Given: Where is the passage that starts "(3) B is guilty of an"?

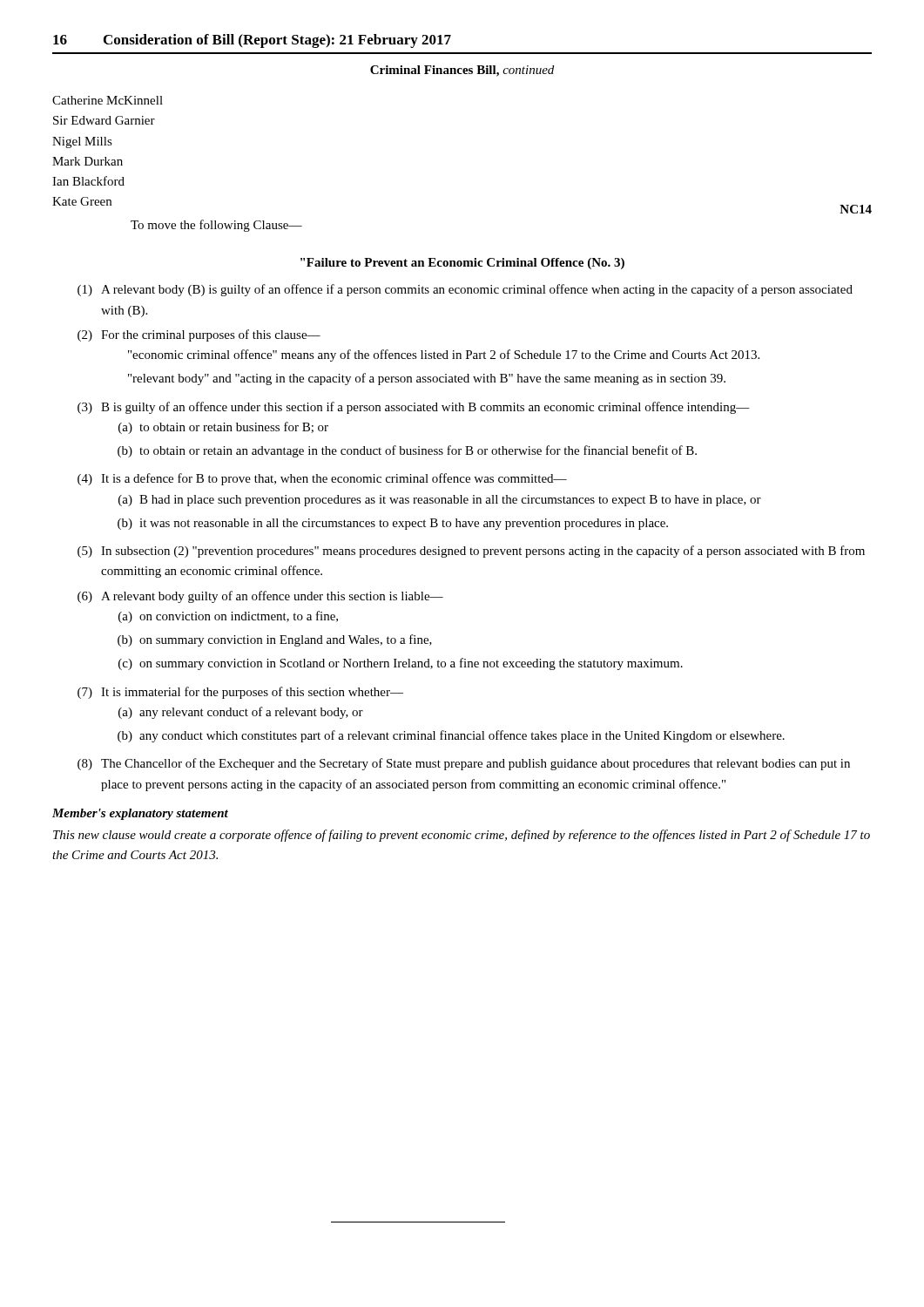Looking at the screenshot, I should tap(414, 408).
